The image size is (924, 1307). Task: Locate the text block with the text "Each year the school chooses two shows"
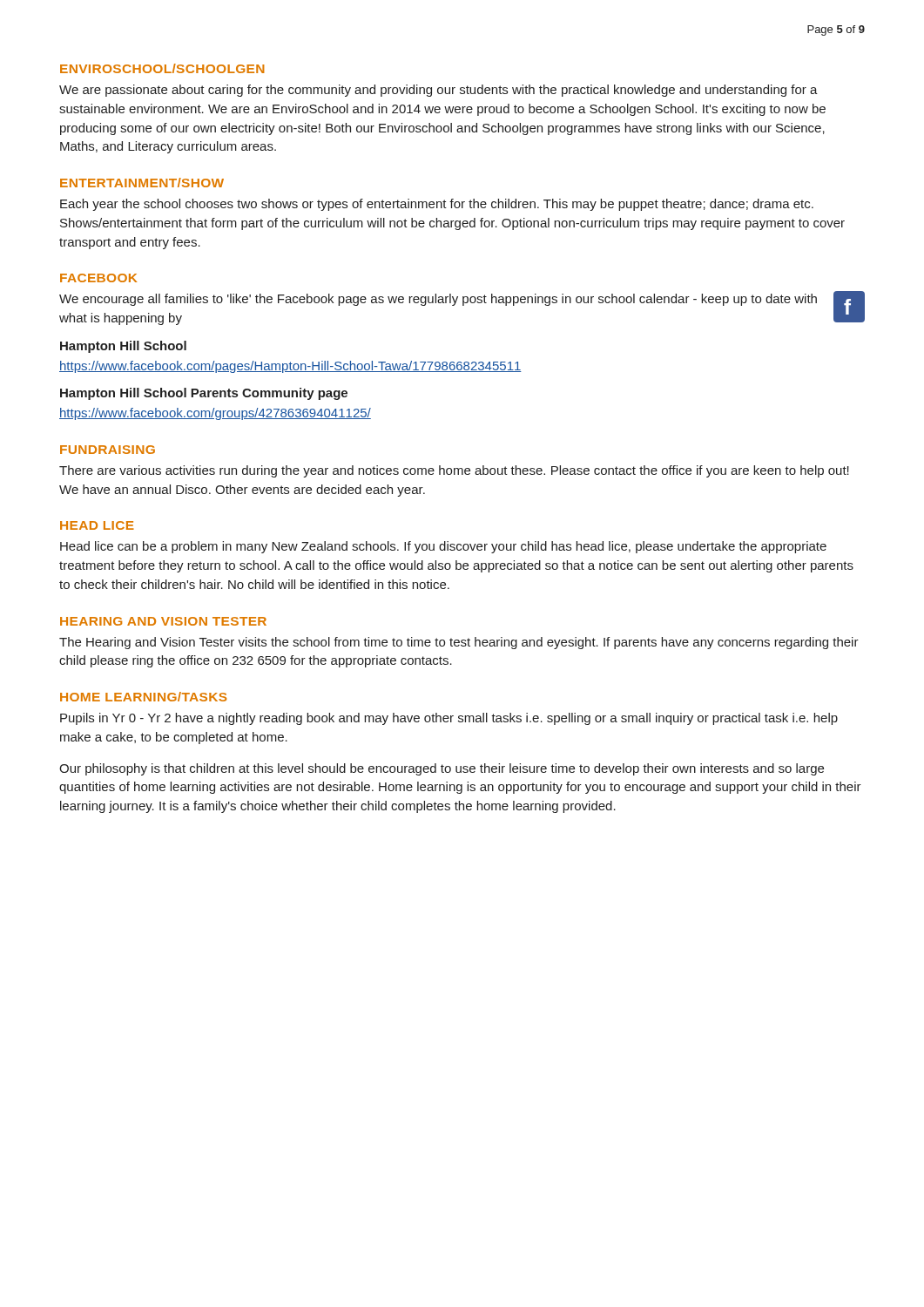(452, 222)
